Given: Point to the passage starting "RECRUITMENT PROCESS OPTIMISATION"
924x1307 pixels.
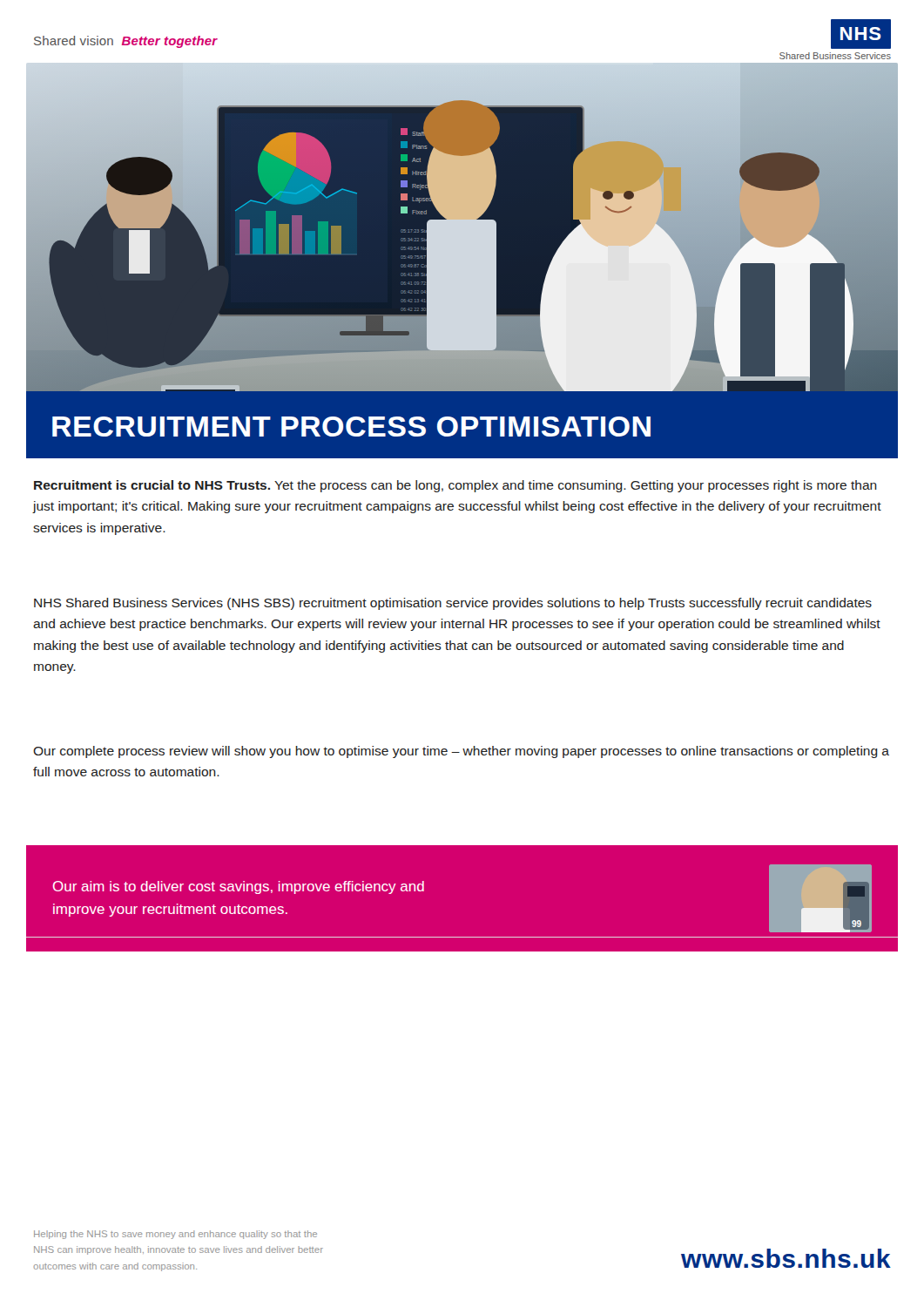Looking at the screenshot, I should [x=352, y=426].
